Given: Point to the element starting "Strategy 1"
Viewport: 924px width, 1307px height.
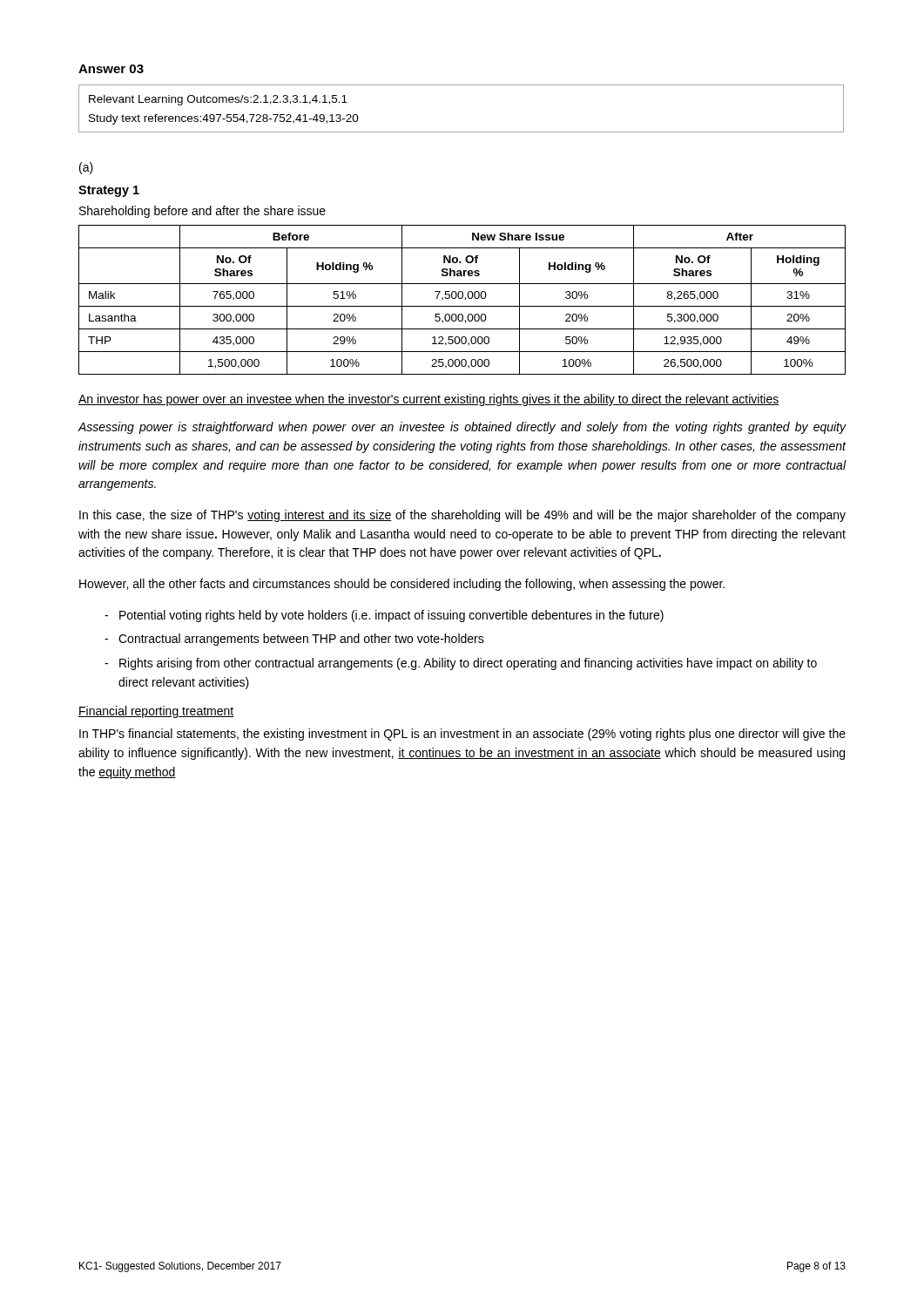Looking at the screenshot, I should tap(109, 190).
